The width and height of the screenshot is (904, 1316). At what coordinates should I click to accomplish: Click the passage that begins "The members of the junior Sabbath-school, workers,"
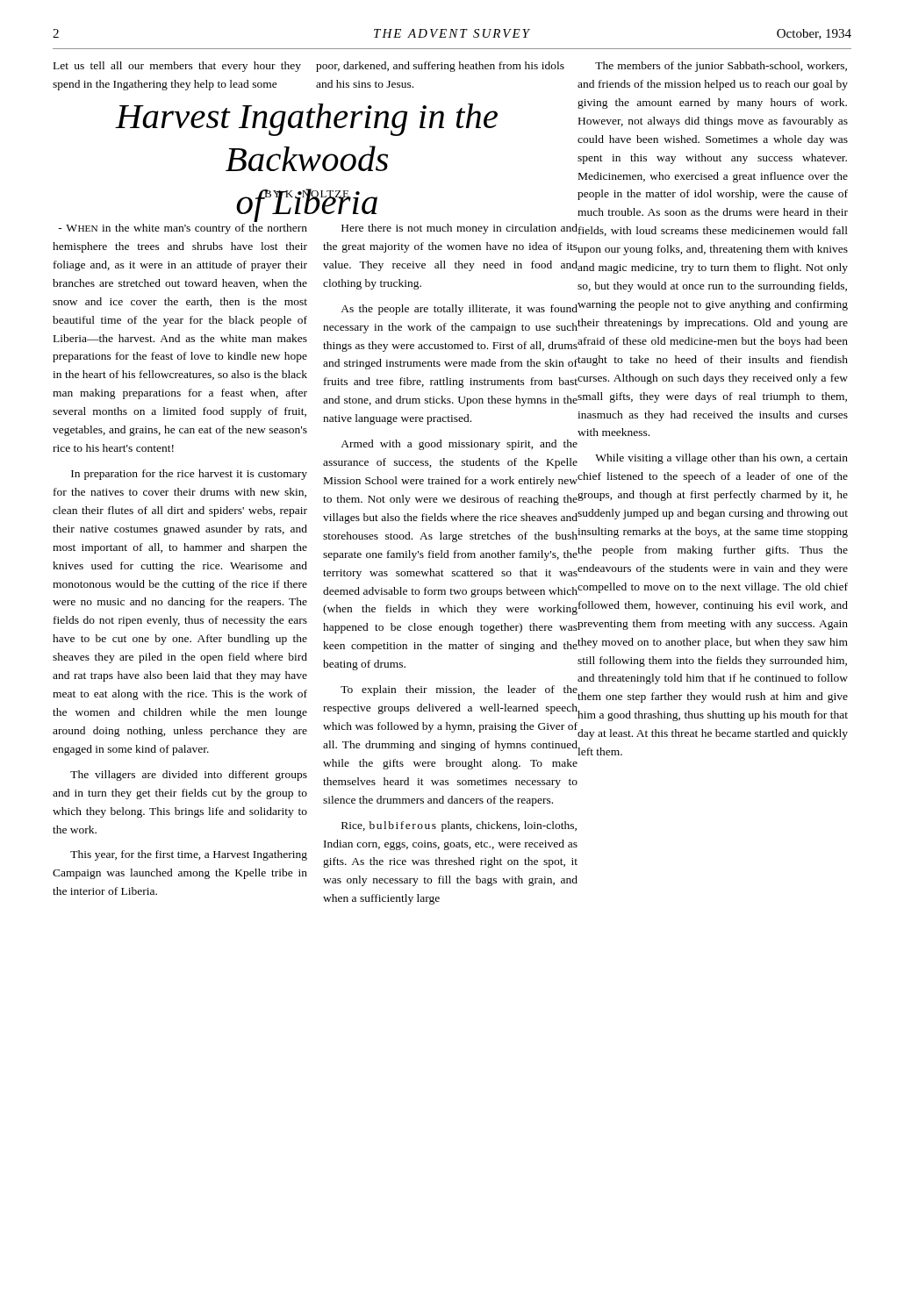coord(713,409)
